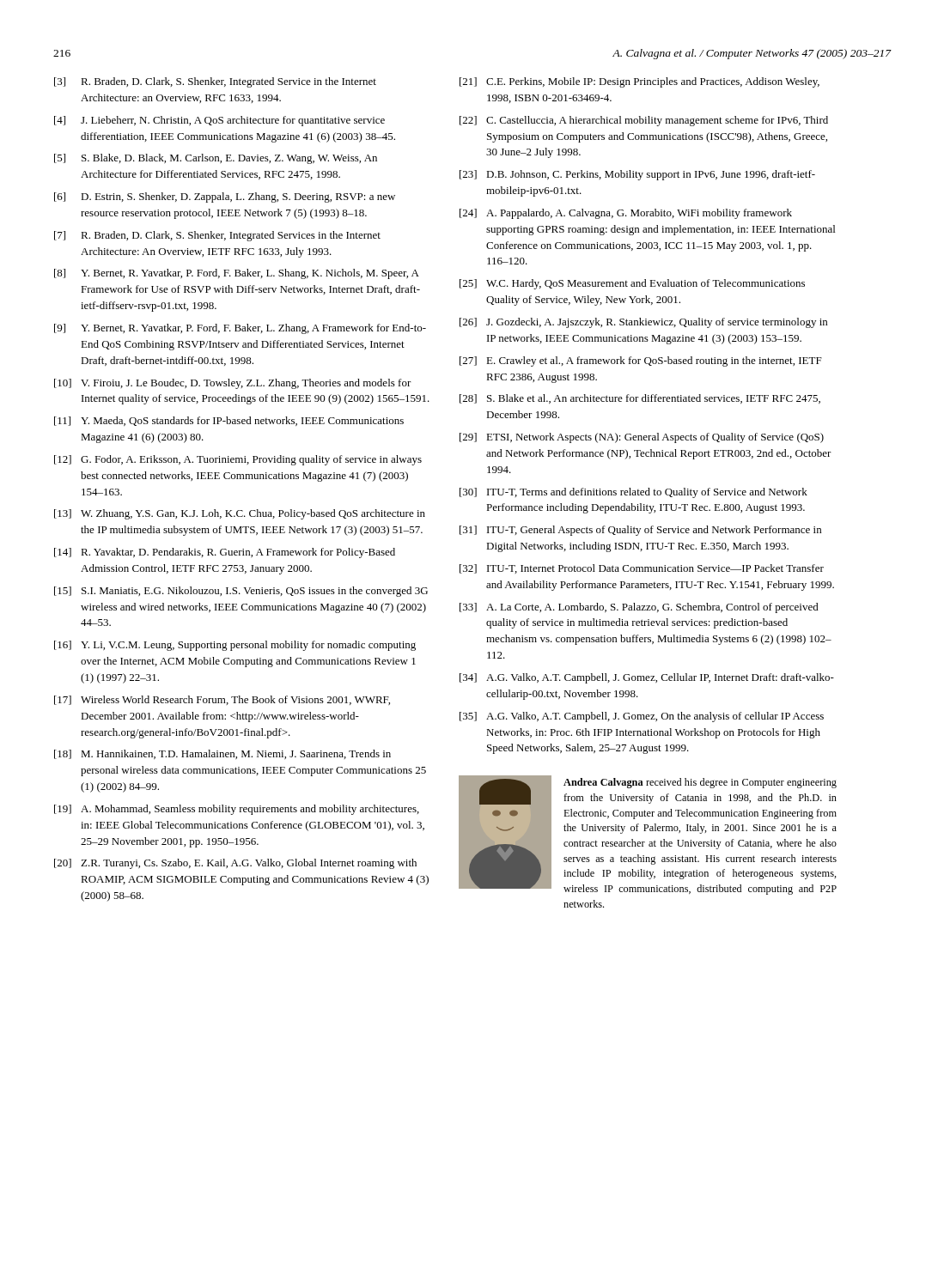Viewport: 944px width, 1288px height.
Task: Point to the block beginning "[4] J. Liebeherr, N."
Action: (242, 128)
